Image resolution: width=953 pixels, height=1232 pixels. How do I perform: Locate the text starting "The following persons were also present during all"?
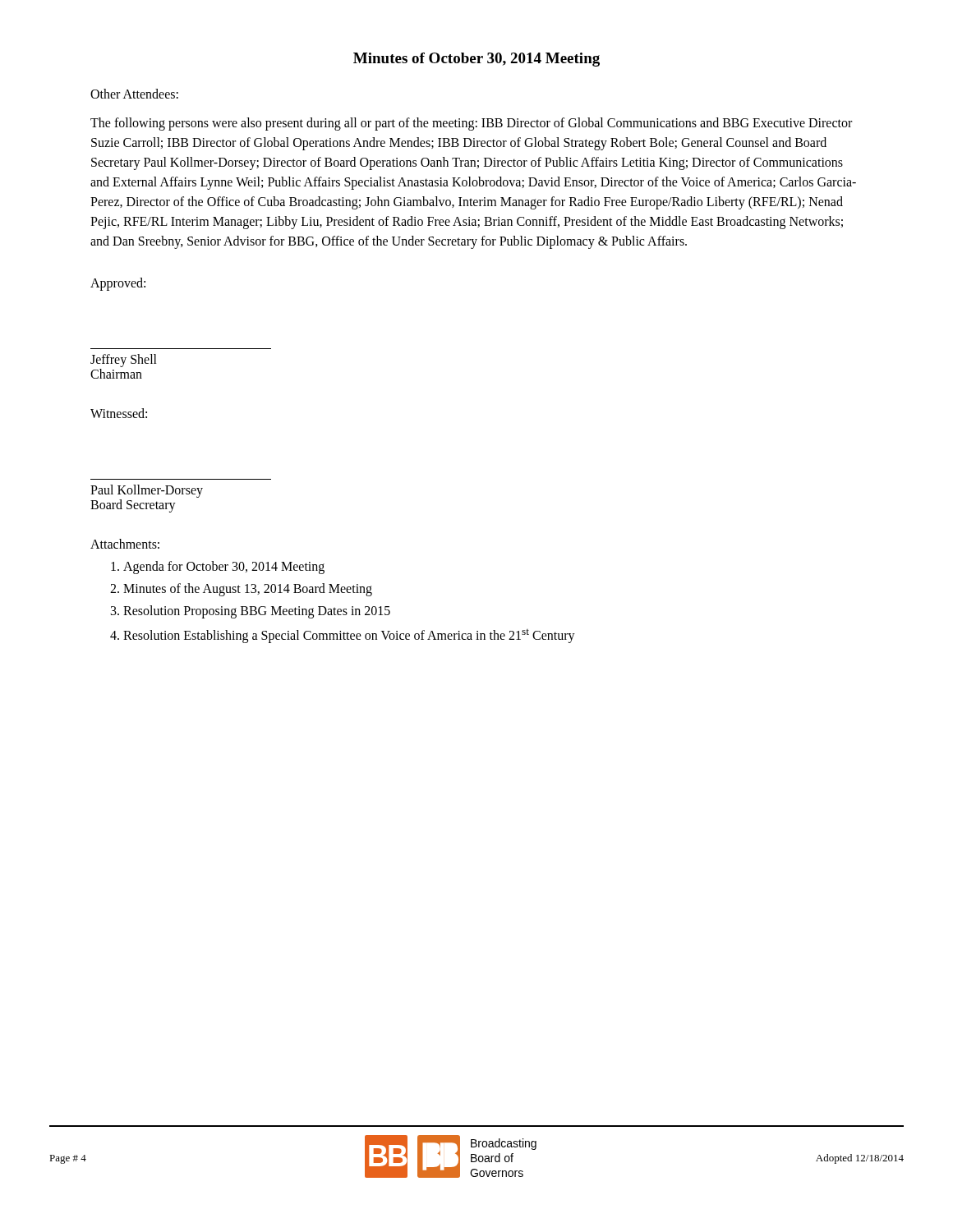pyautogui.click(x=473, y=182)
